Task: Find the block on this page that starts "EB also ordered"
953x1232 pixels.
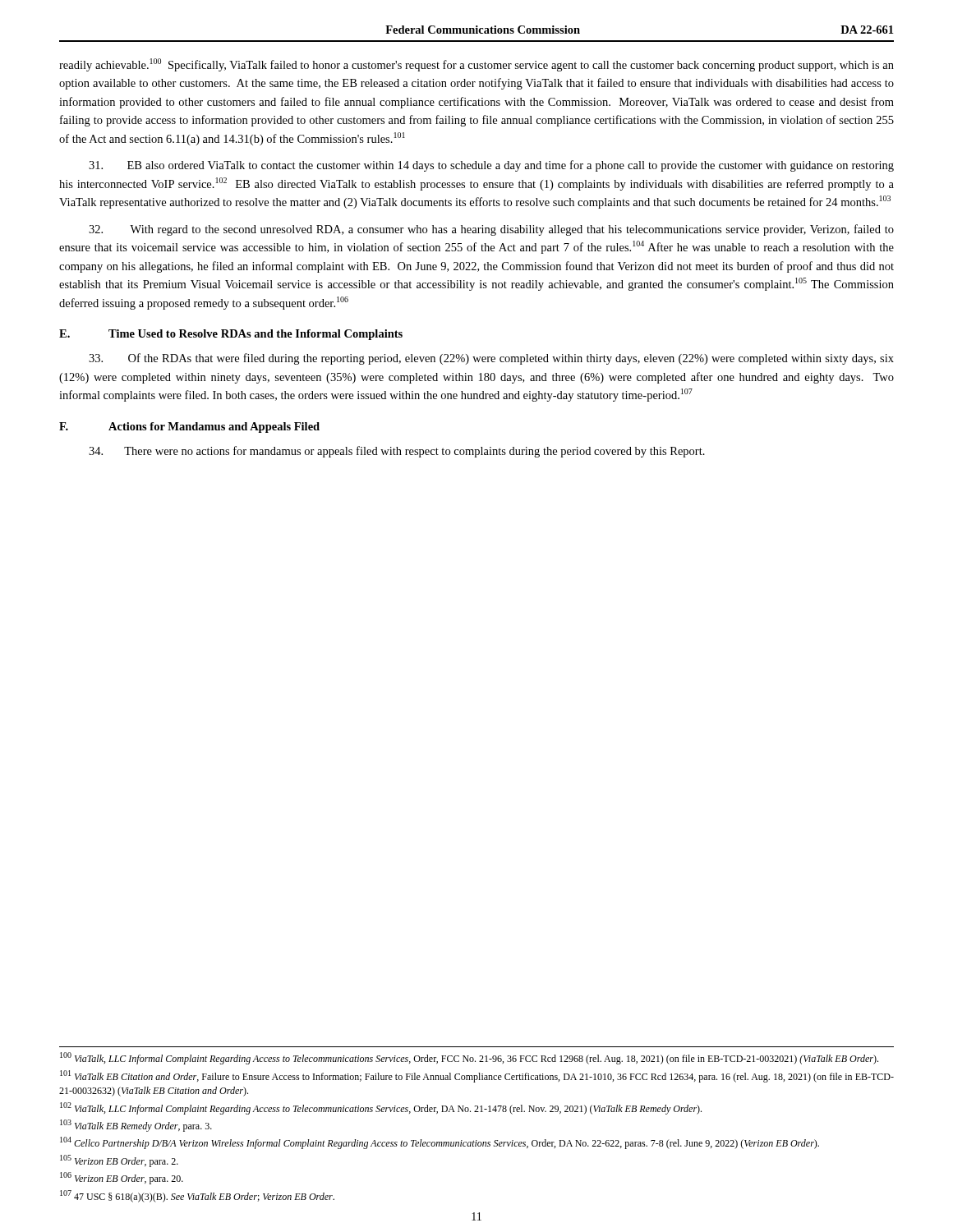Action: pyautogui.click(x=476, y=184)
